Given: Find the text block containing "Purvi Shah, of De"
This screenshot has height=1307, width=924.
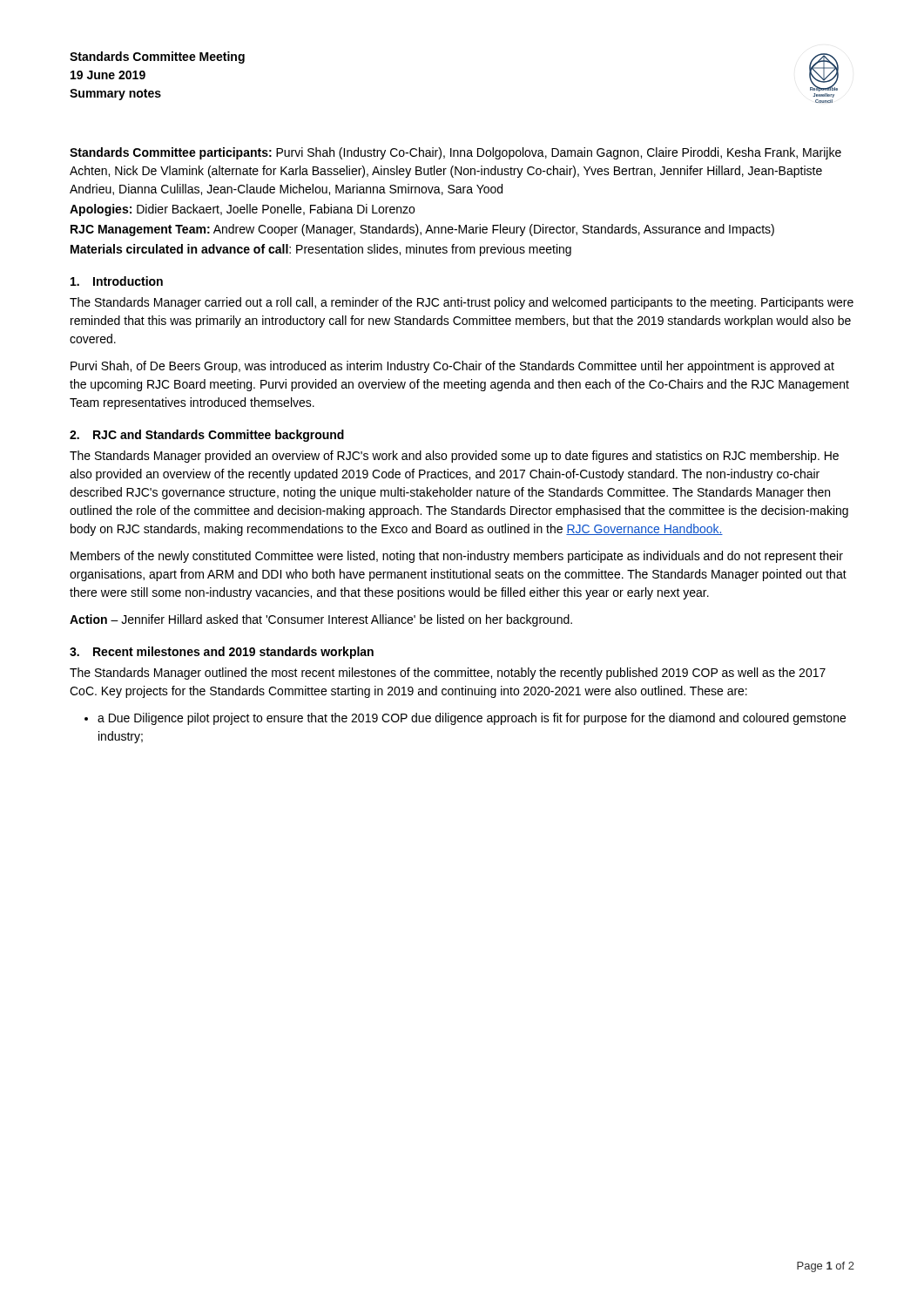Looking at the screenshot, I should tap(462, 385).
